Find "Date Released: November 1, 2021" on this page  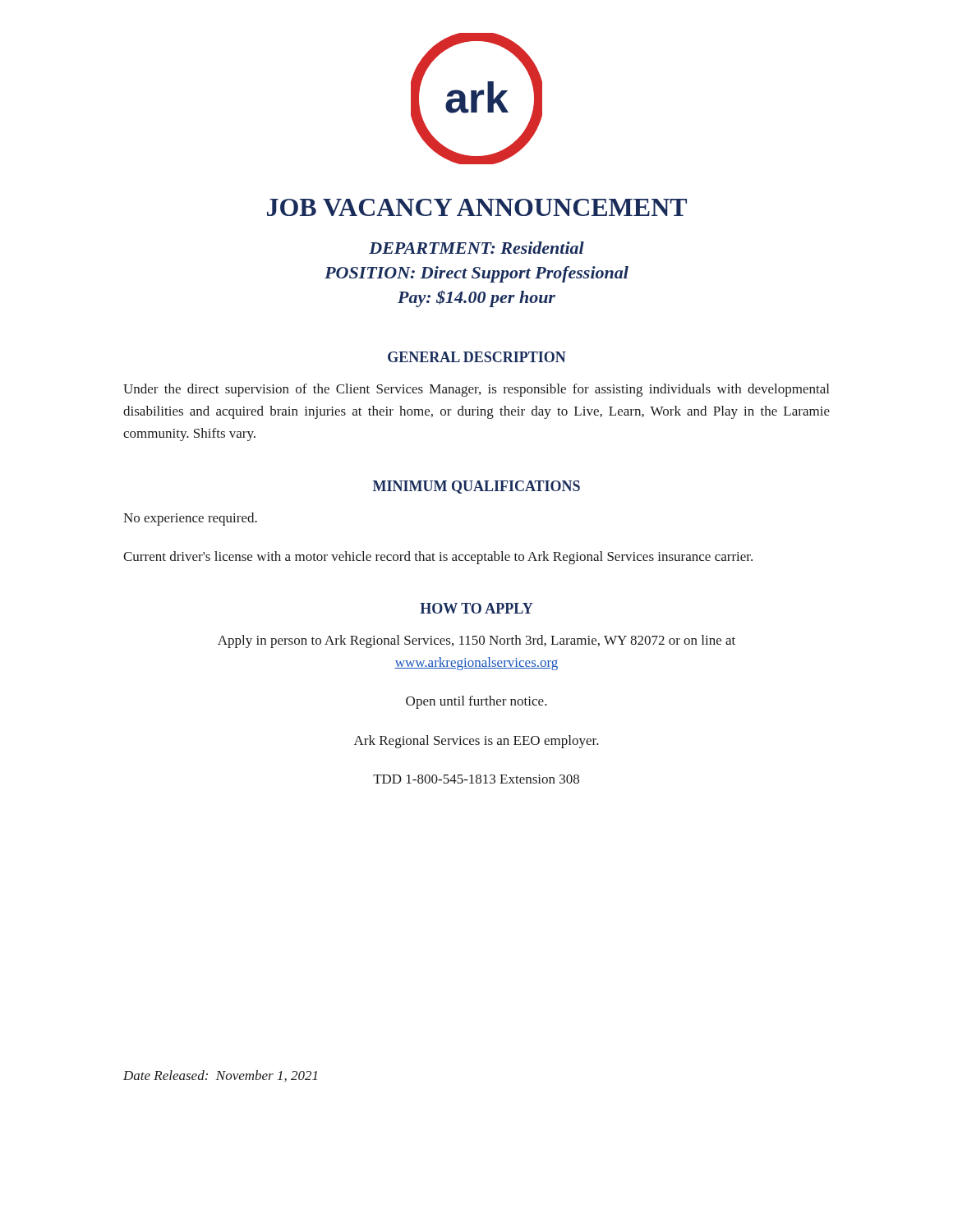(x=221, y=1076)
